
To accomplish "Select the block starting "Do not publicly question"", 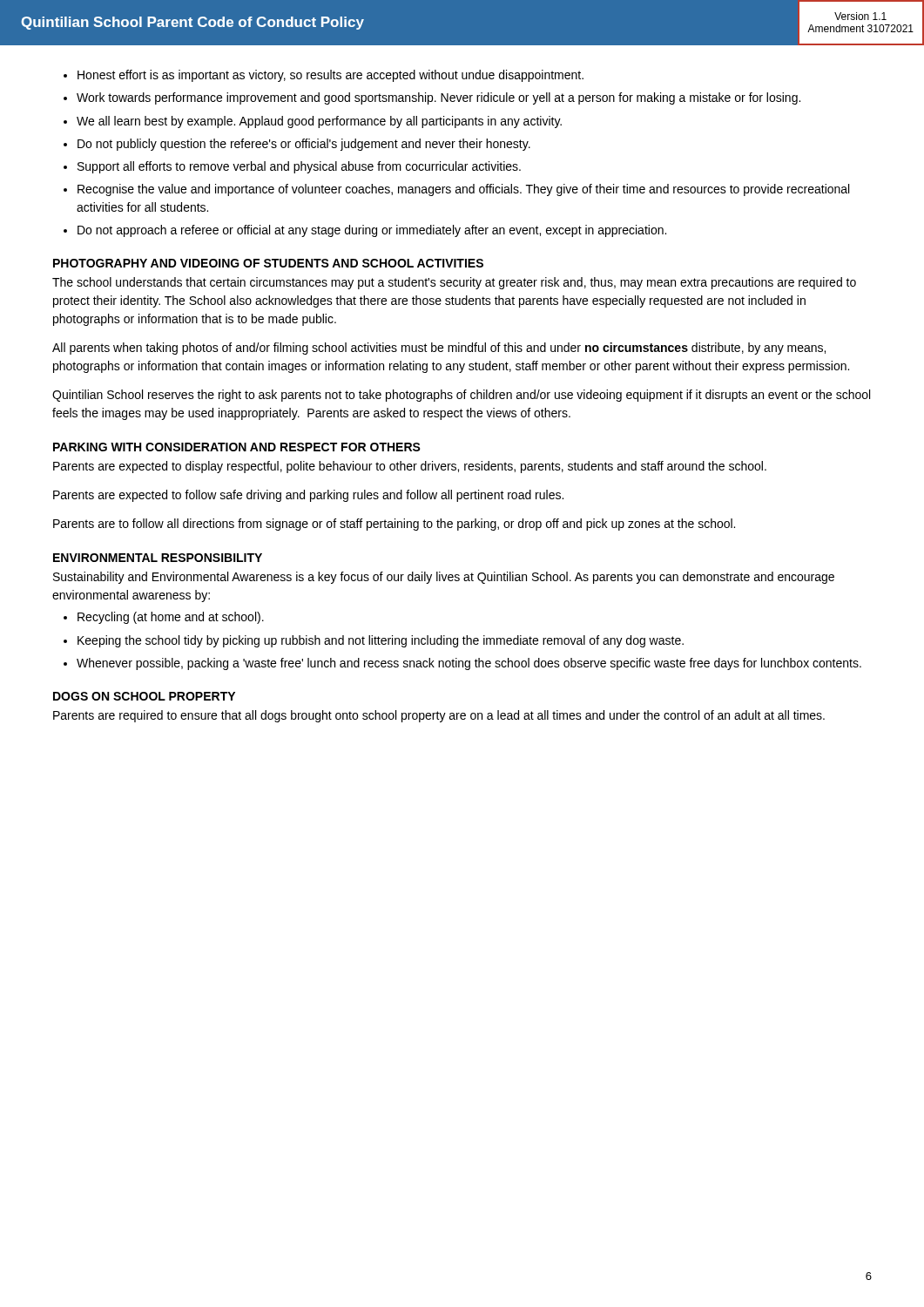I will (x=304, y=144).
